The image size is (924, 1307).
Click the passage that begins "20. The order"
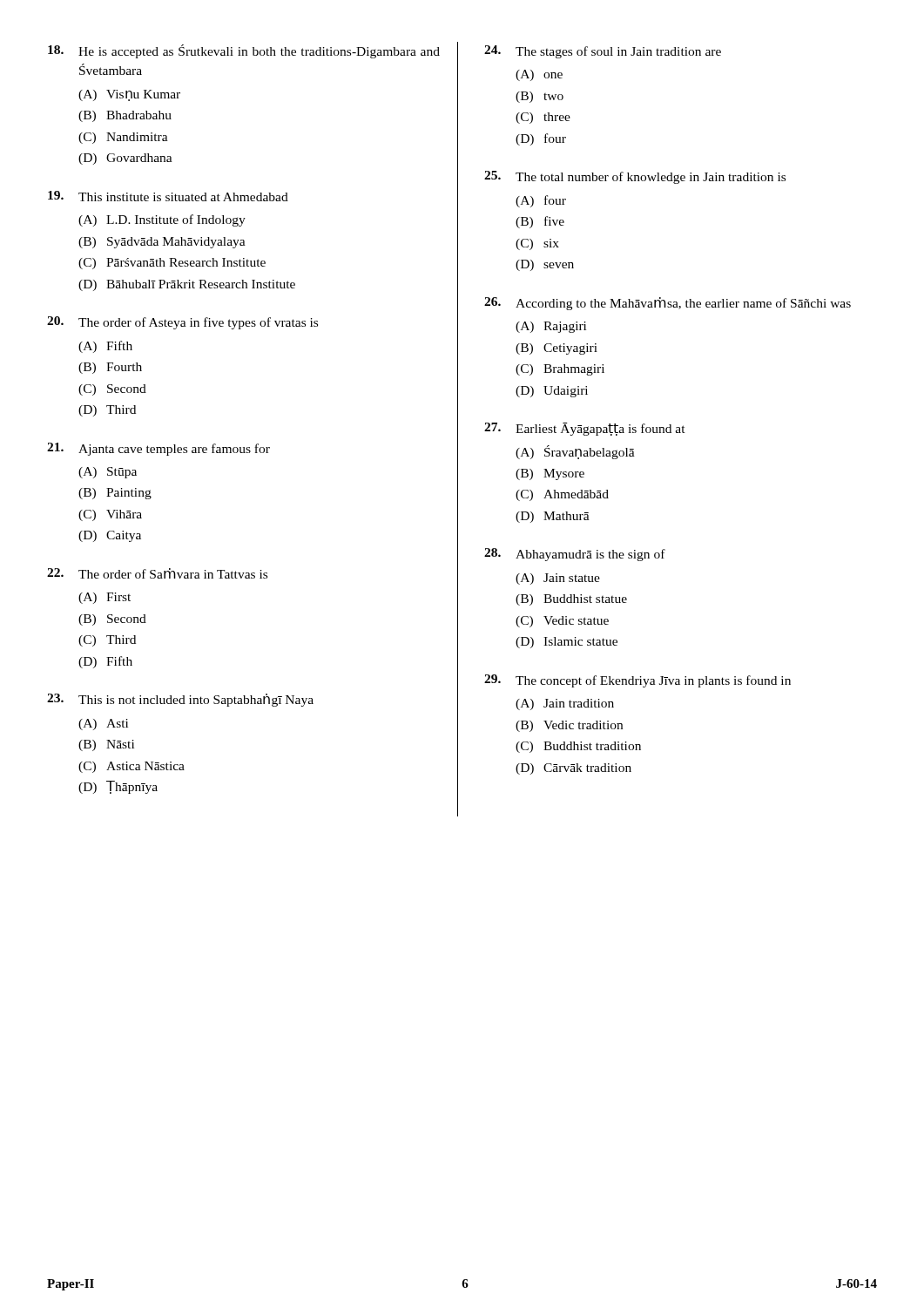[182, 323]
